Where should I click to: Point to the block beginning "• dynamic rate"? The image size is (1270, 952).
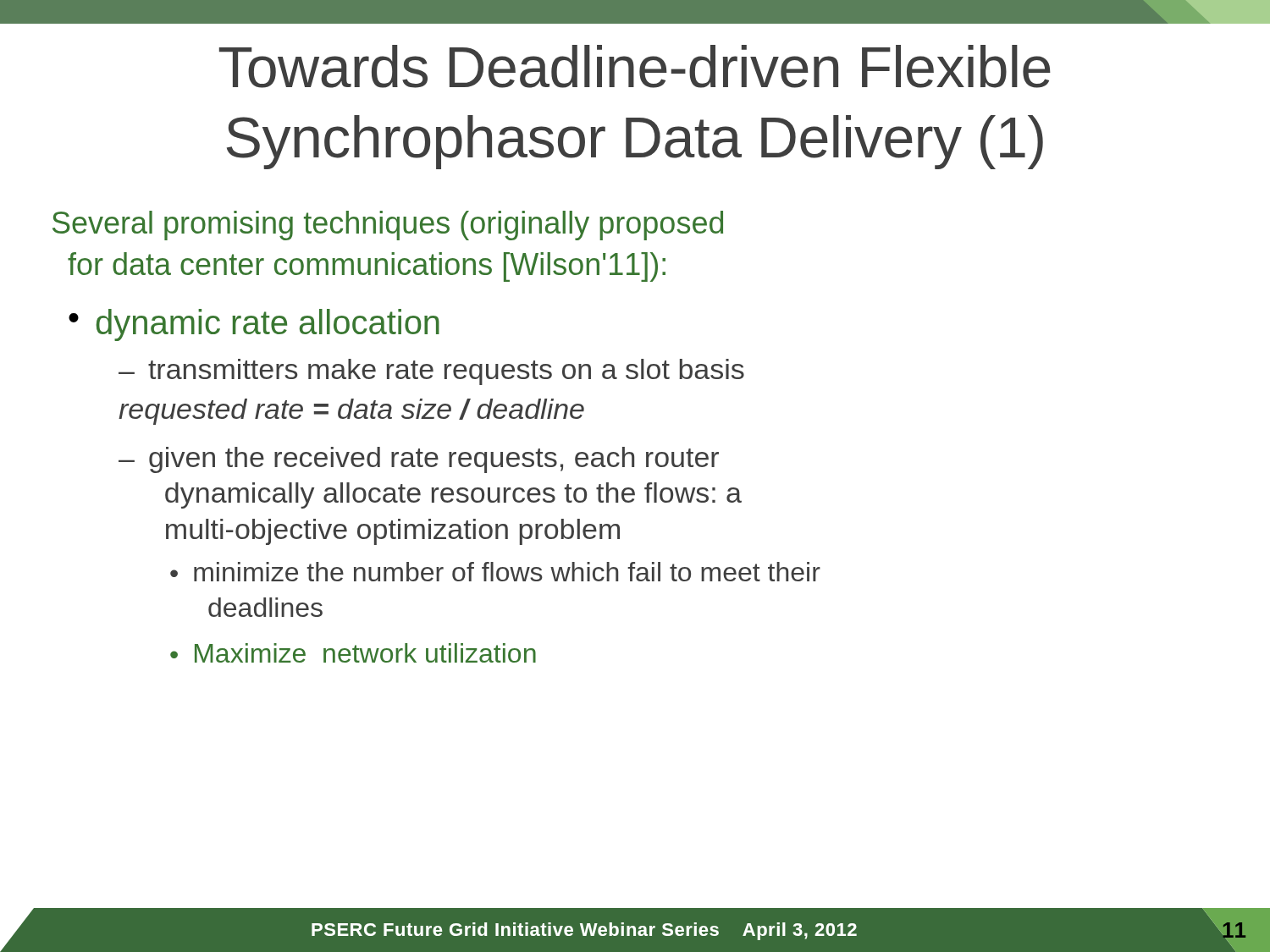pos(254,323)
